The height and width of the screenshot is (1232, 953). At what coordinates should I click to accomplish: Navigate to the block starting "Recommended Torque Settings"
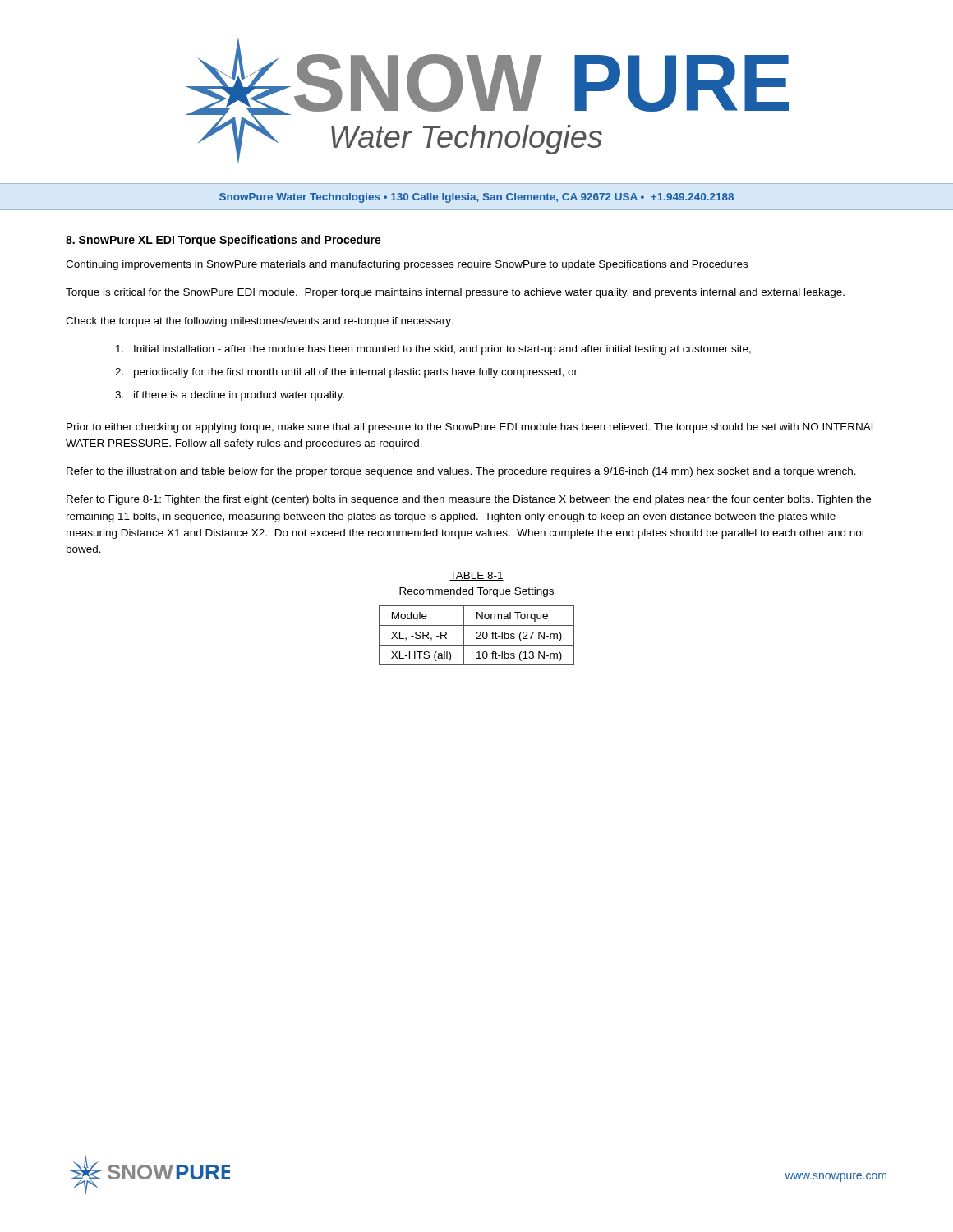click(x=476, y=591)
